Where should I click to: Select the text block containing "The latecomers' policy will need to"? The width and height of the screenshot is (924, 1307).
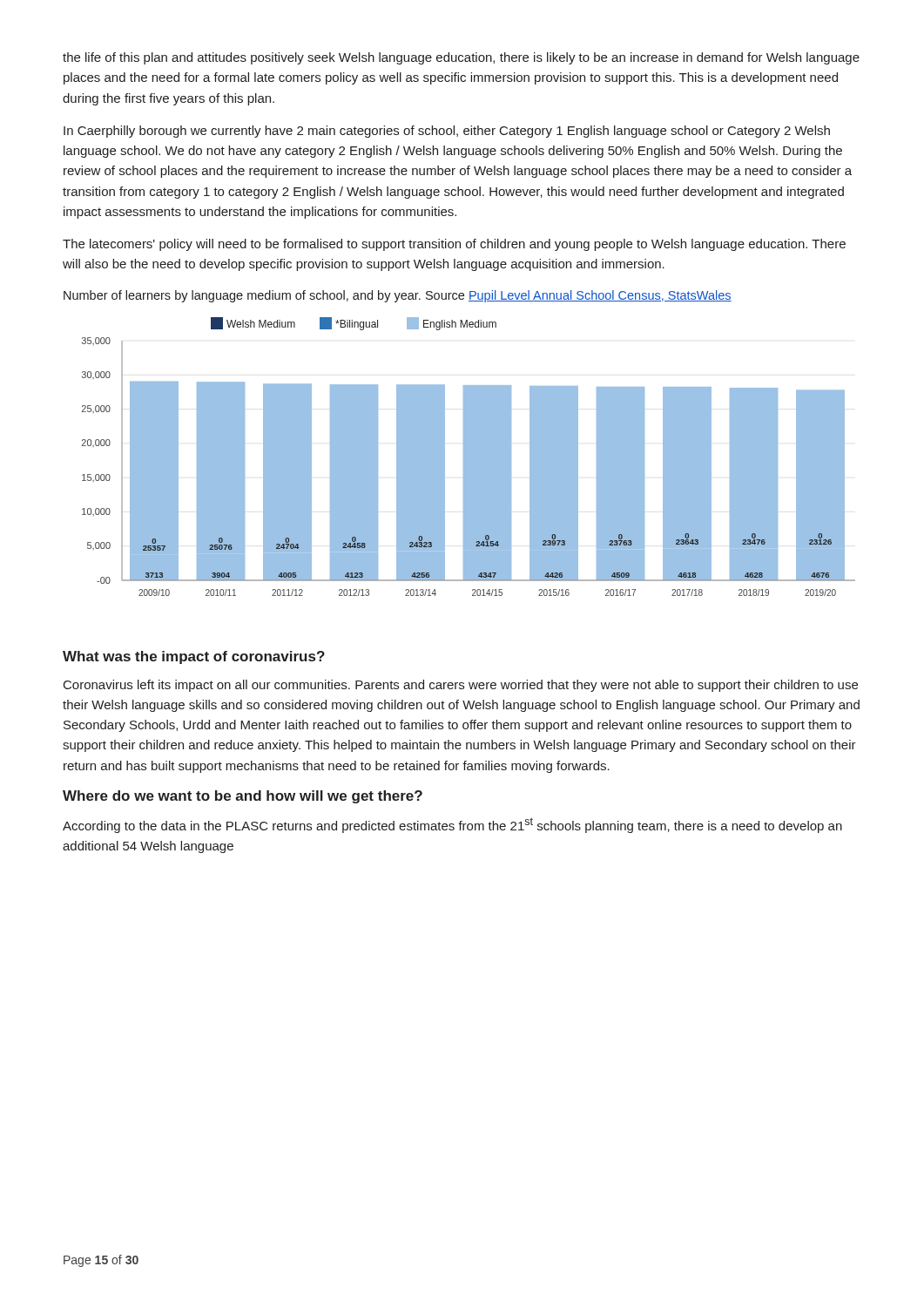[454, 254]
